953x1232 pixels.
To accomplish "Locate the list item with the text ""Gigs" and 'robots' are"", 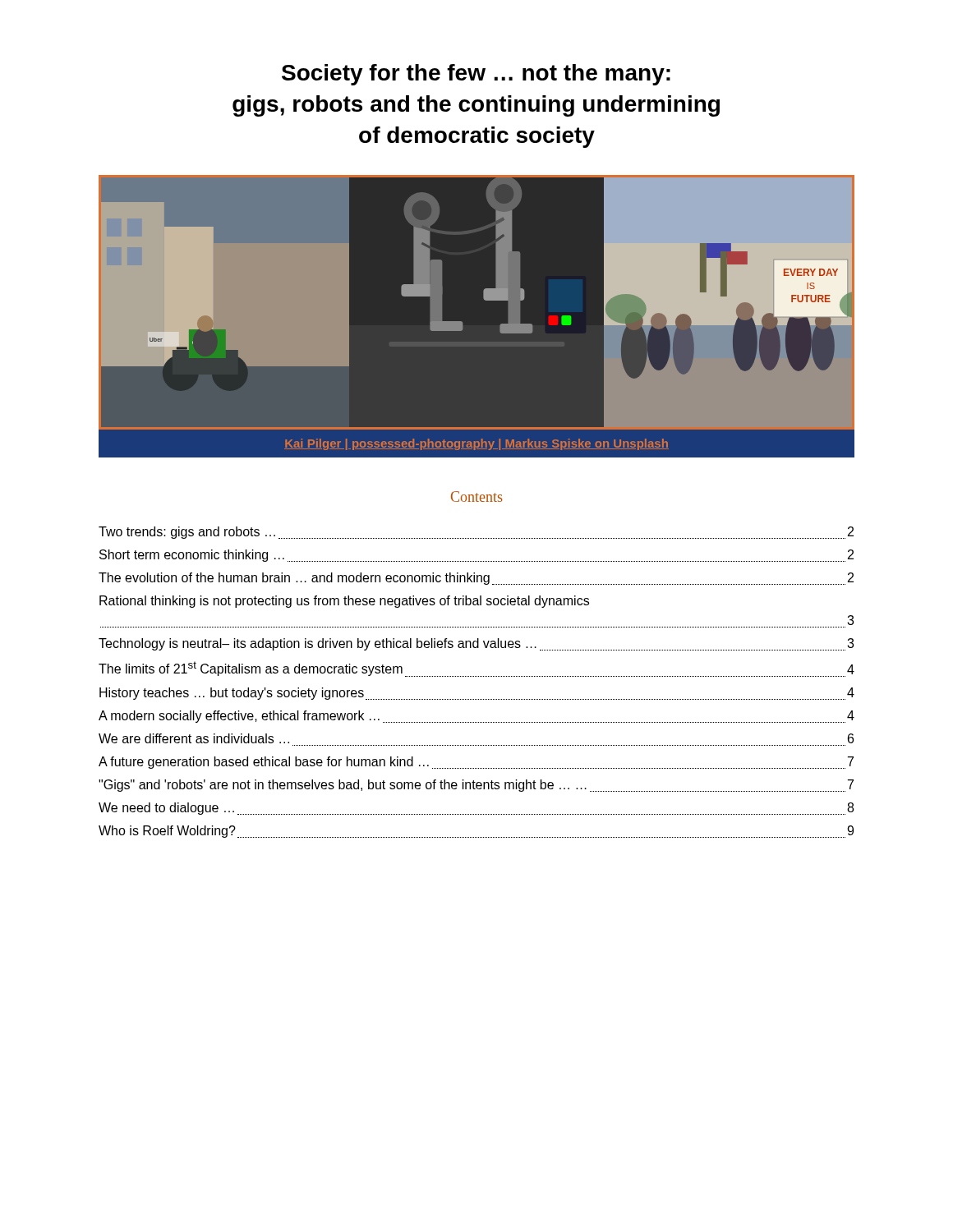I will (x=476, y=785).
